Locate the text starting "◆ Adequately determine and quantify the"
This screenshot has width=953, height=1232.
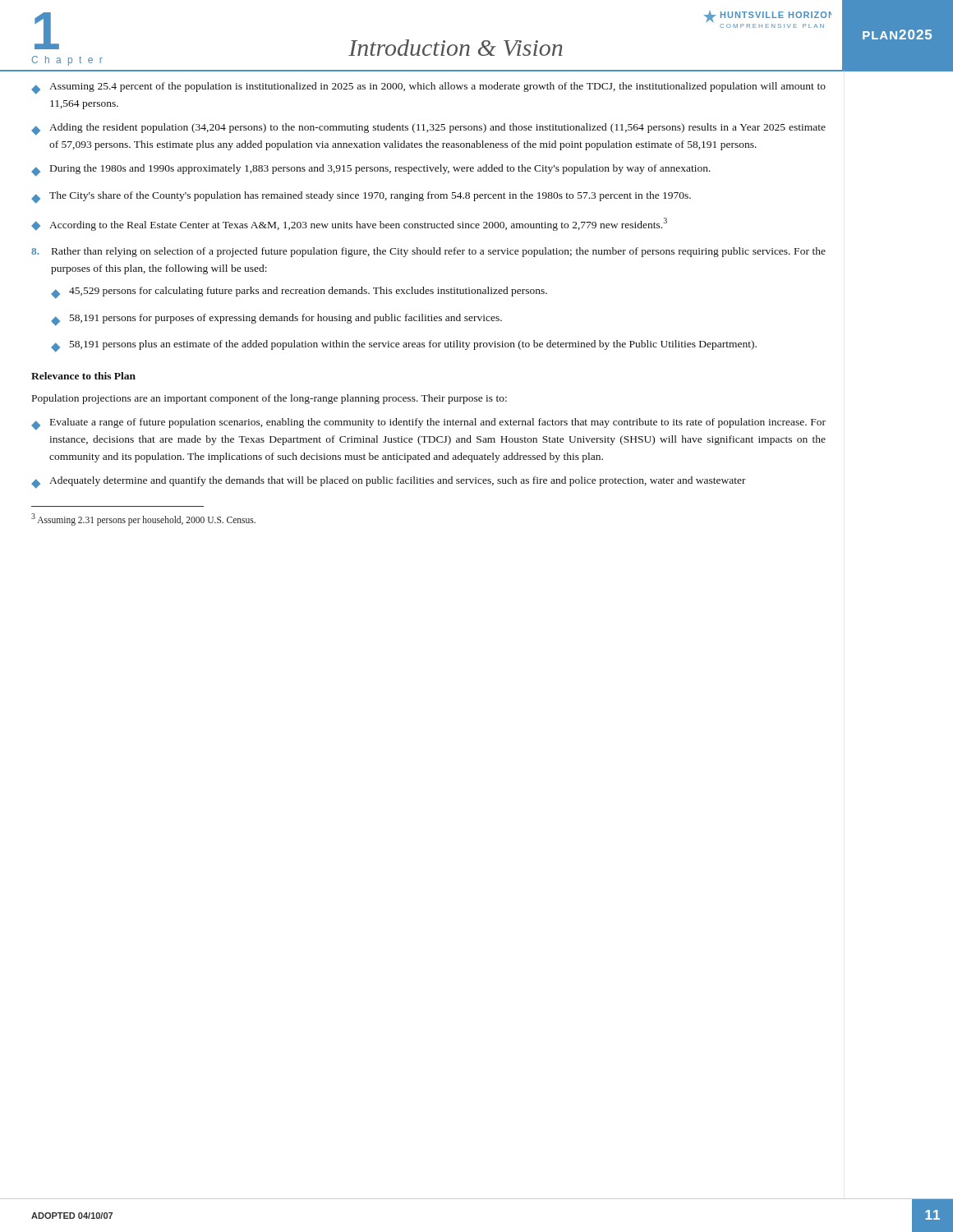pyautogui.click(x=428, y=482)
